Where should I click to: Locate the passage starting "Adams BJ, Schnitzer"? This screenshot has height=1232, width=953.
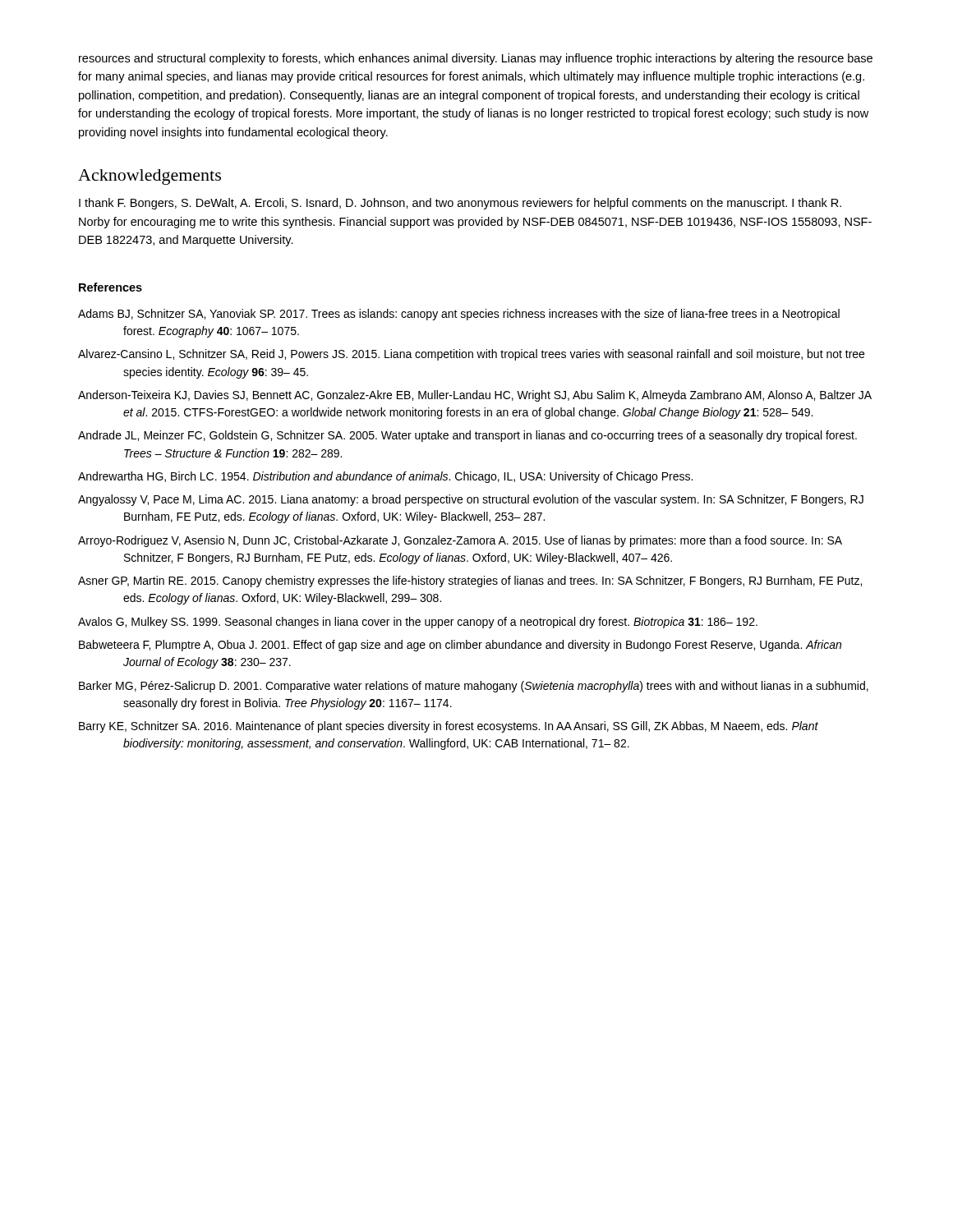tap(459, 322)
